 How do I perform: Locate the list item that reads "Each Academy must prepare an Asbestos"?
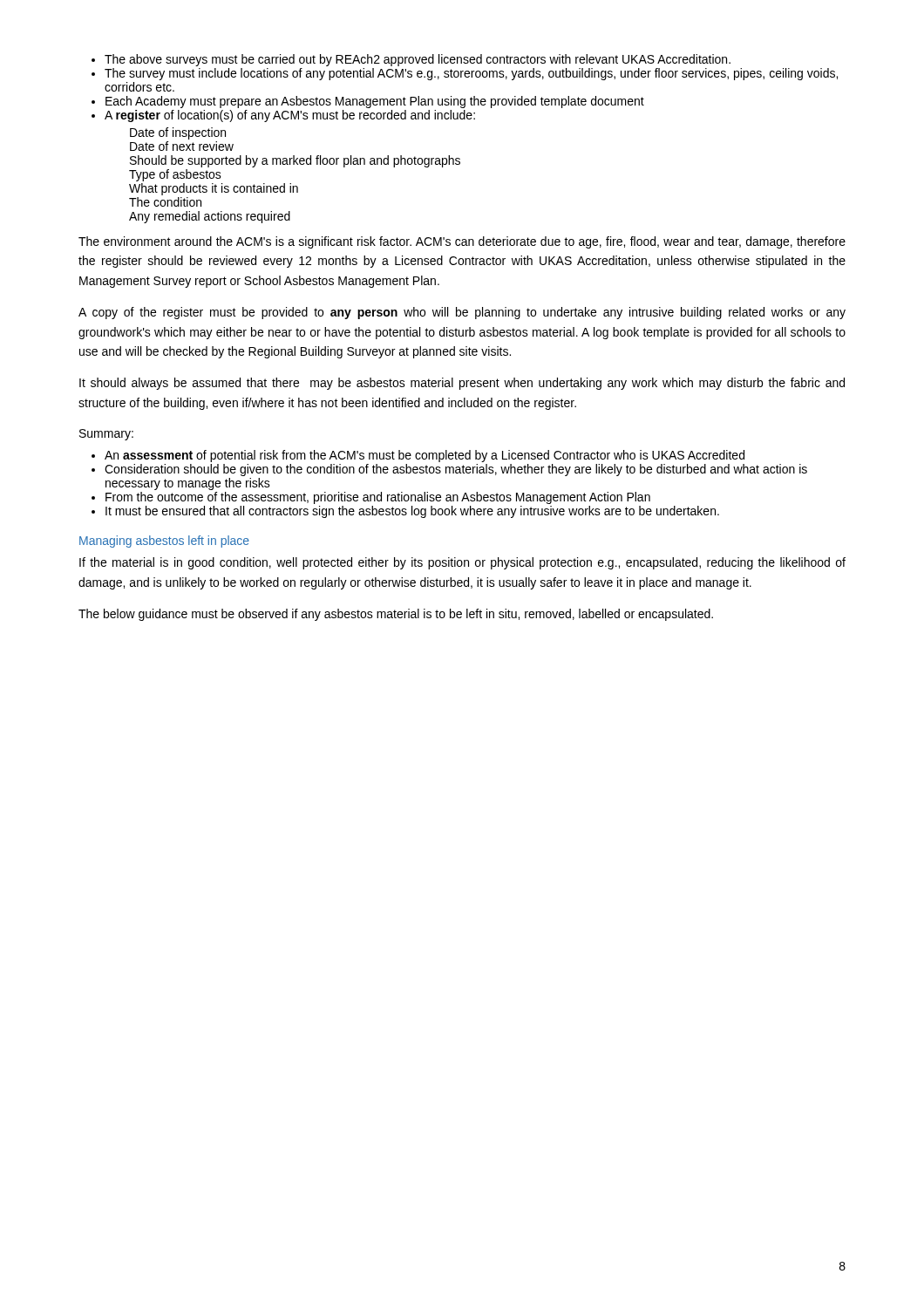475,101
